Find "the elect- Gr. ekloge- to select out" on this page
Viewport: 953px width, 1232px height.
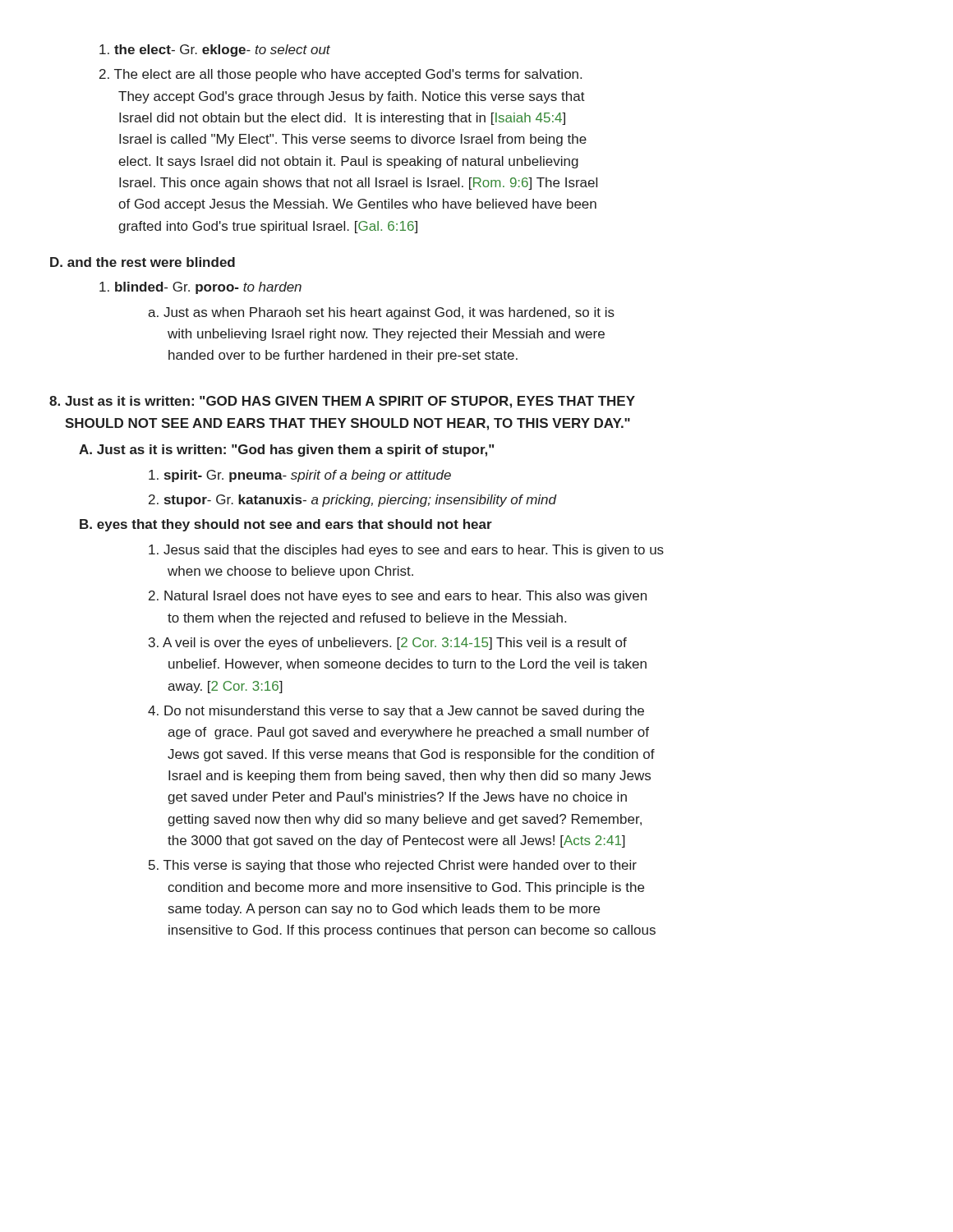[x=214, y=50]
